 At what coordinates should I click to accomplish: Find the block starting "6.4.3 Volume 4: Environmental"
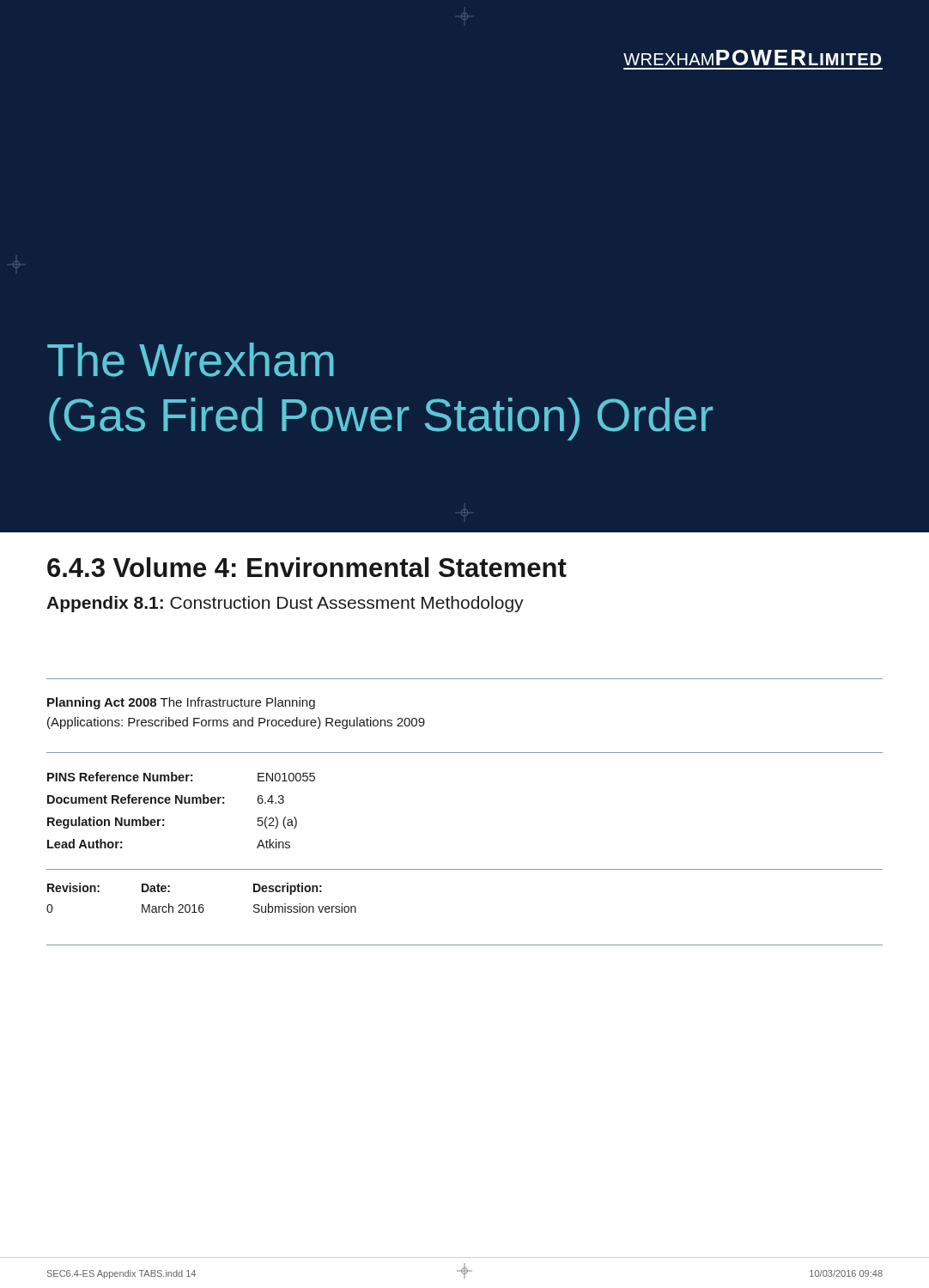pos(306,568)
